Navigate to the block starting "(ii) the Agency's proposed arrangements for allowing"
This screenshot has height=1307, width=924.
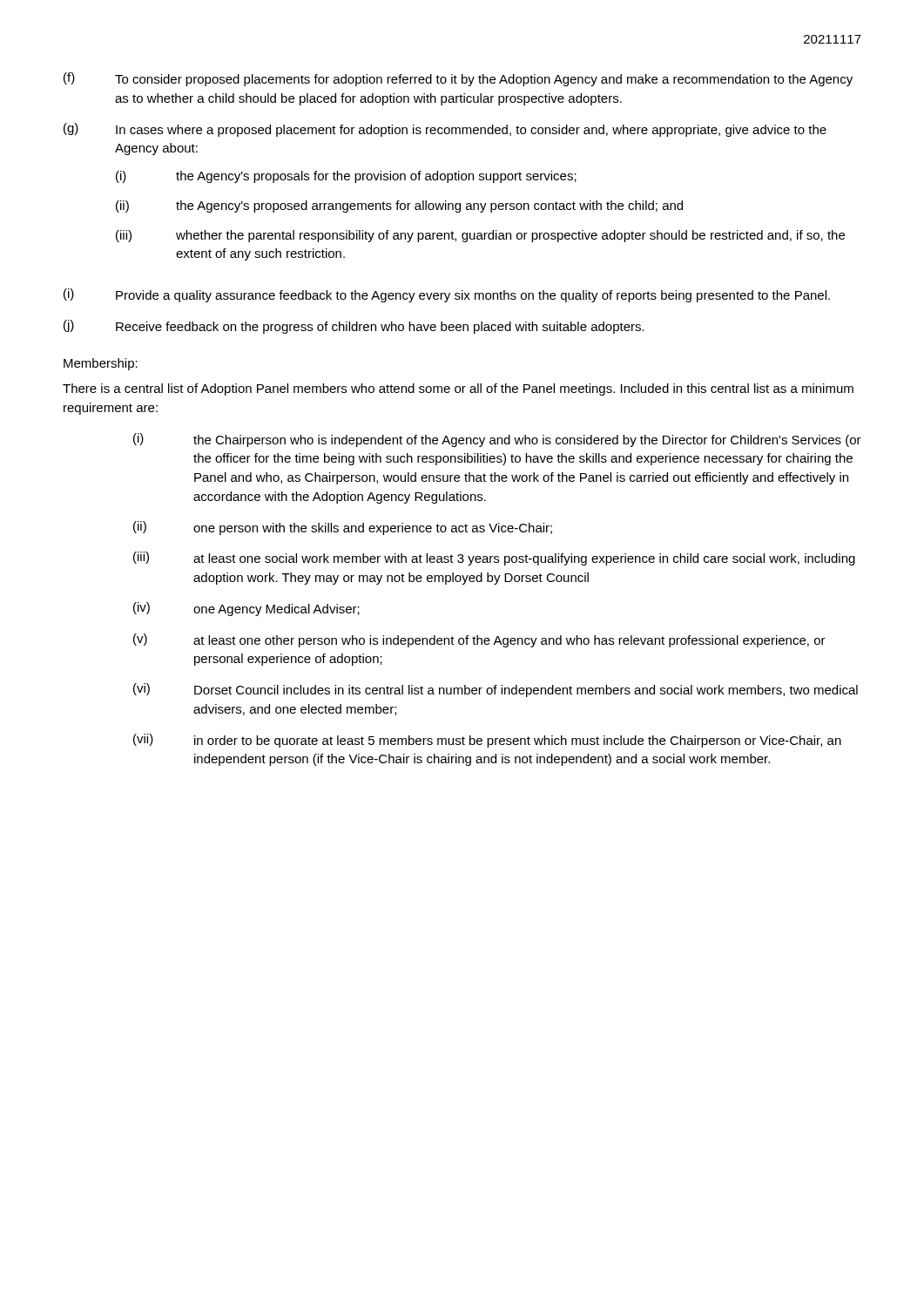pos(488,205)
